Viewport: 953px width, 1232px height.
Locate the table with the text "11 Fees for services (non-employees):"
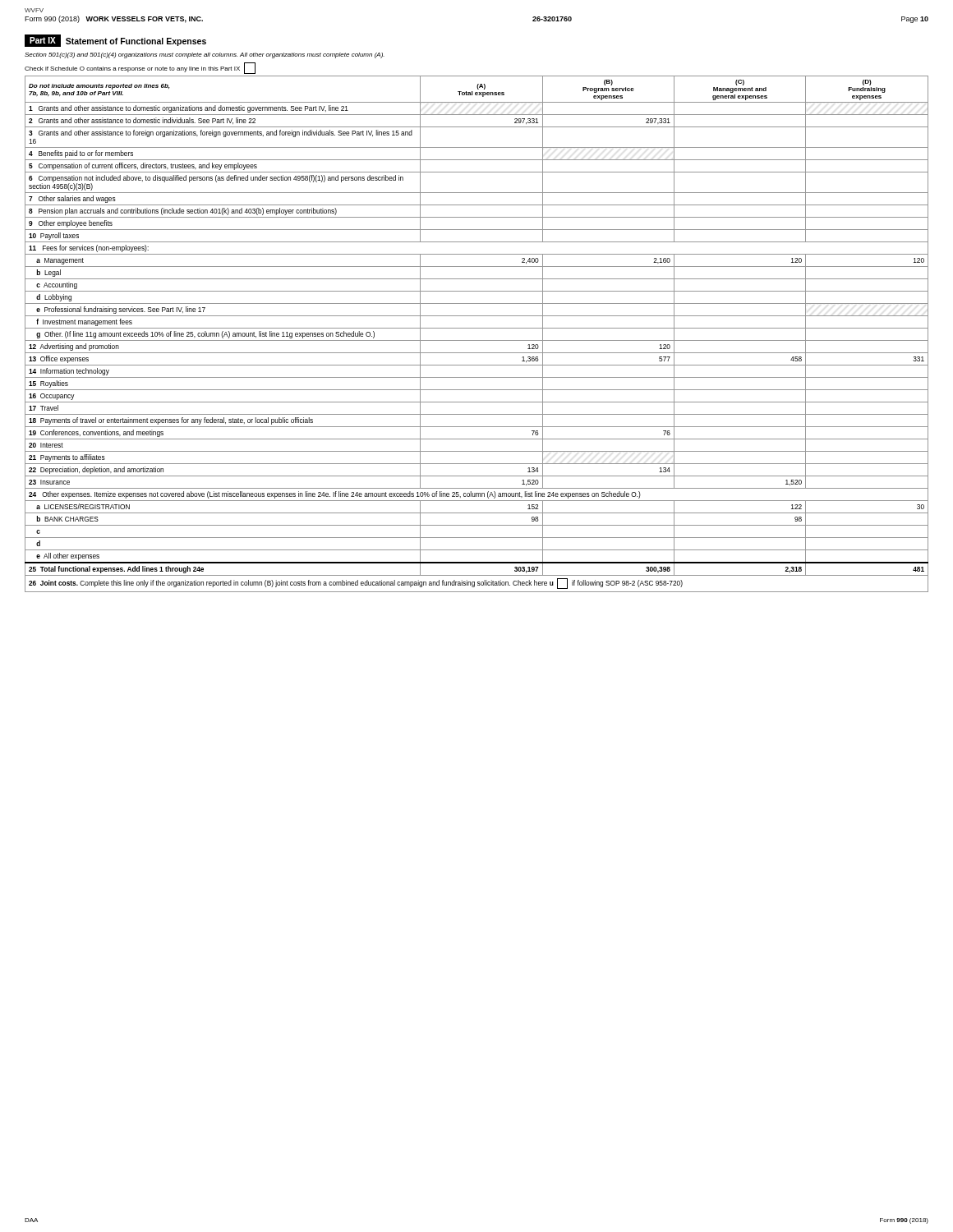476,629
